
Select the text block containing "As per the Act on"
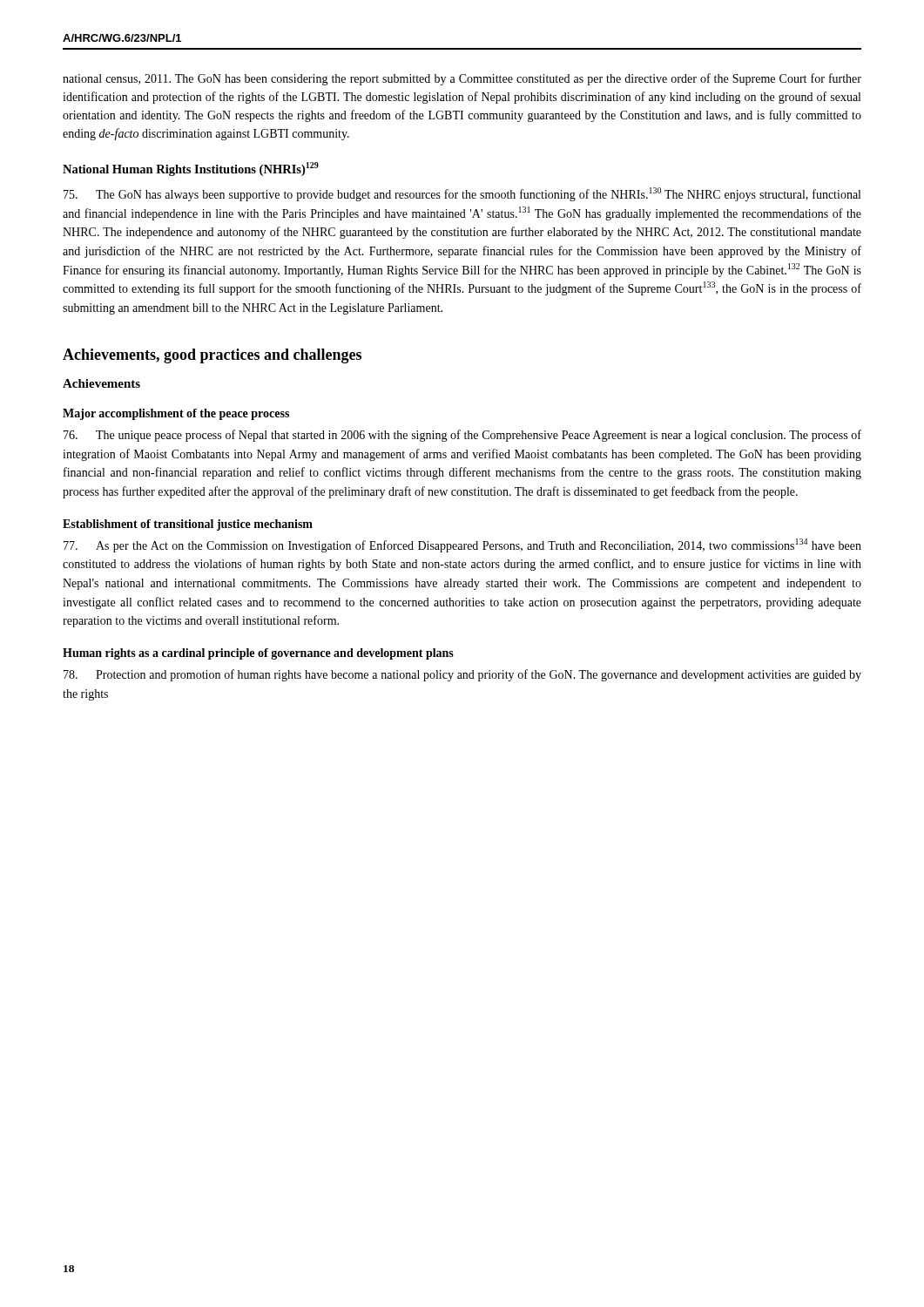[462, 582]
